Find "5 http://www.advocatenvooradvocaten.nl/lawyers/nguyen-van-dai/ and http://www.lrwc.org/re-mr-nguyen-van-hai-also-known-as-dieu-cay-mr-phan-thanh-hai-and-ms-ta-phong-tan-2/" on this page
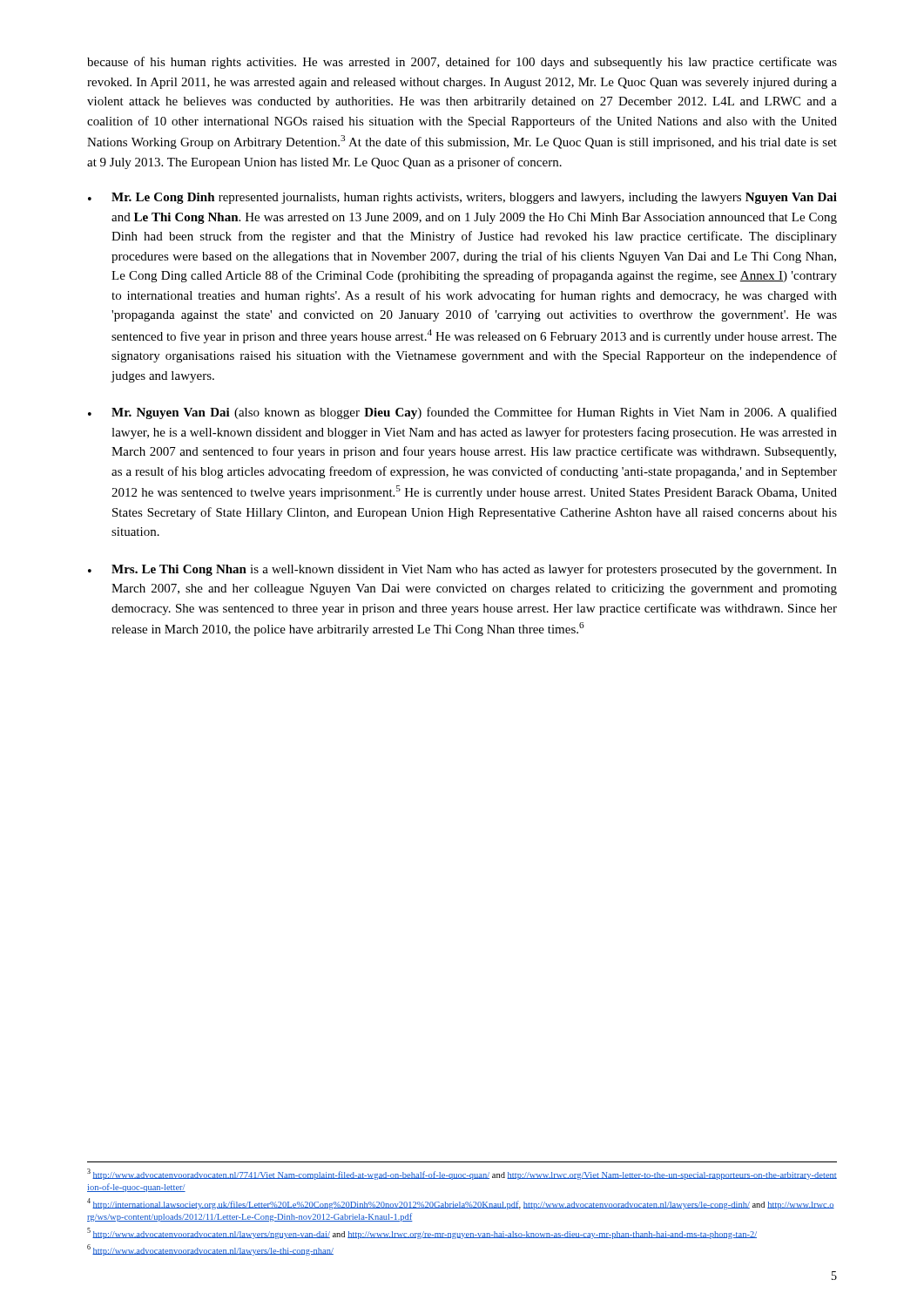 click(x=422, y=1232)
